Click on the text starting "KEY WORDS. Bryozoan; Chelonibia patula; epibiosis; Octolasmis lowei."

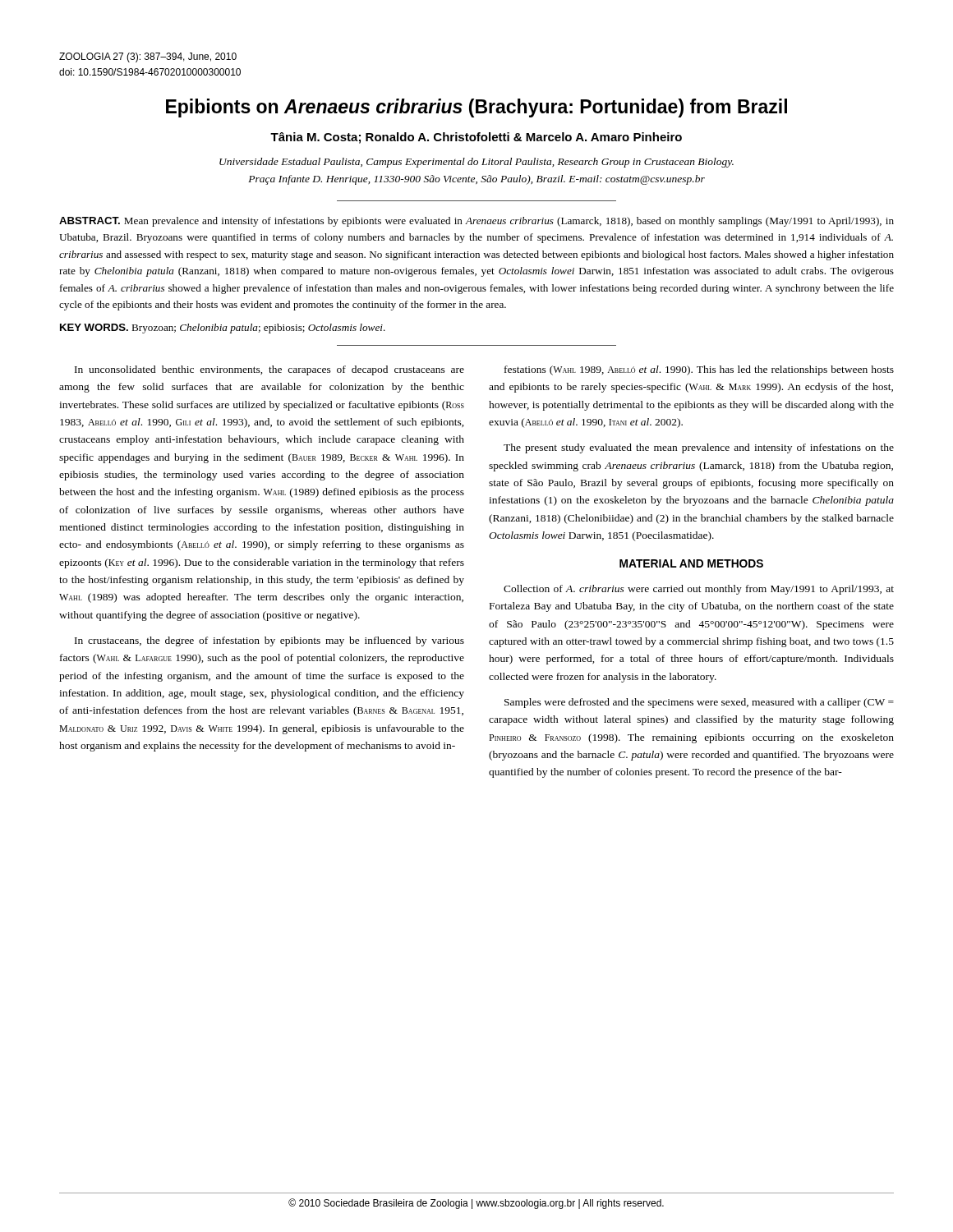tap(222, 328)
